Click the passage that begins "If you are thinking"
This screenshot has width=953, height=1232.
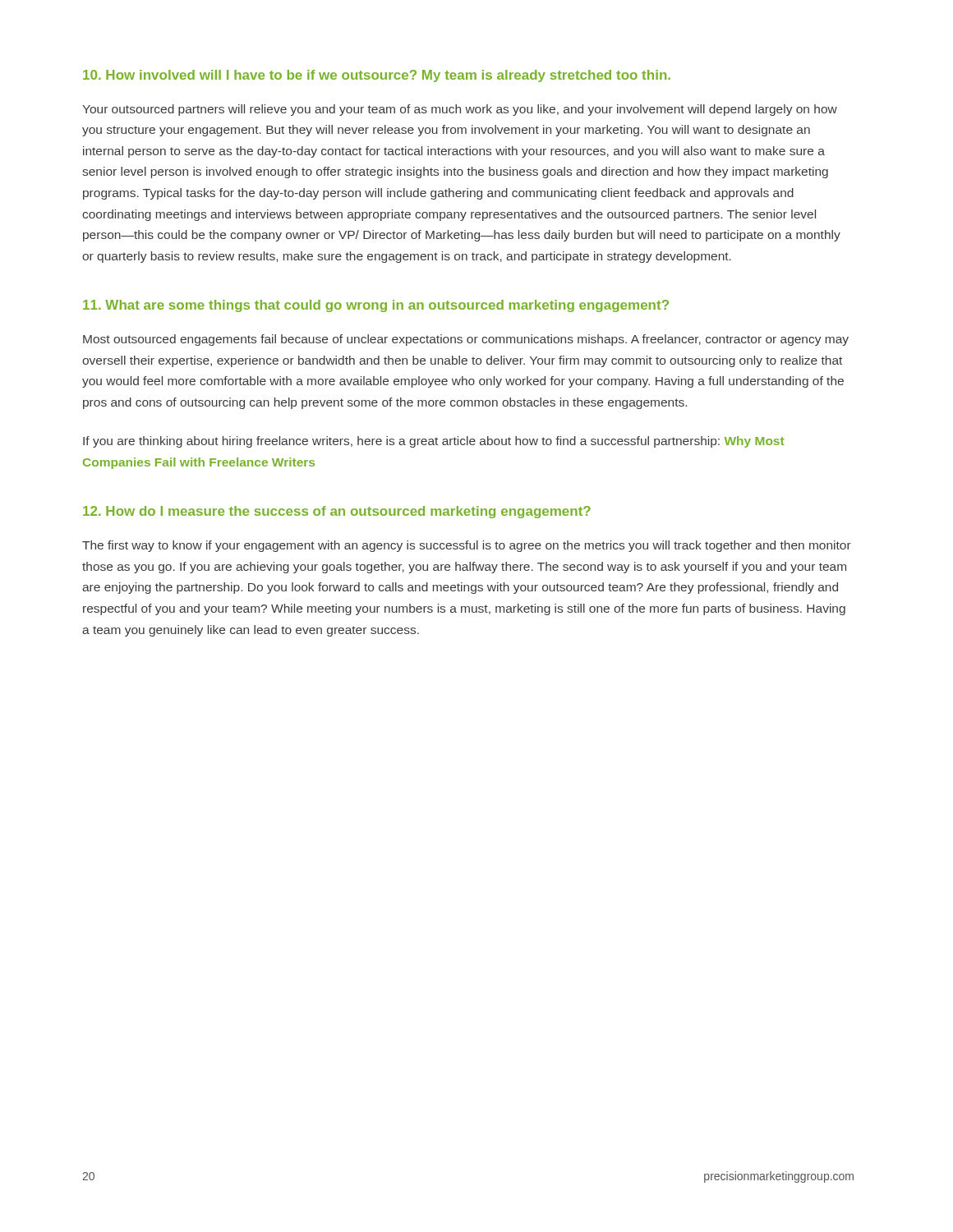coord(433,451)
